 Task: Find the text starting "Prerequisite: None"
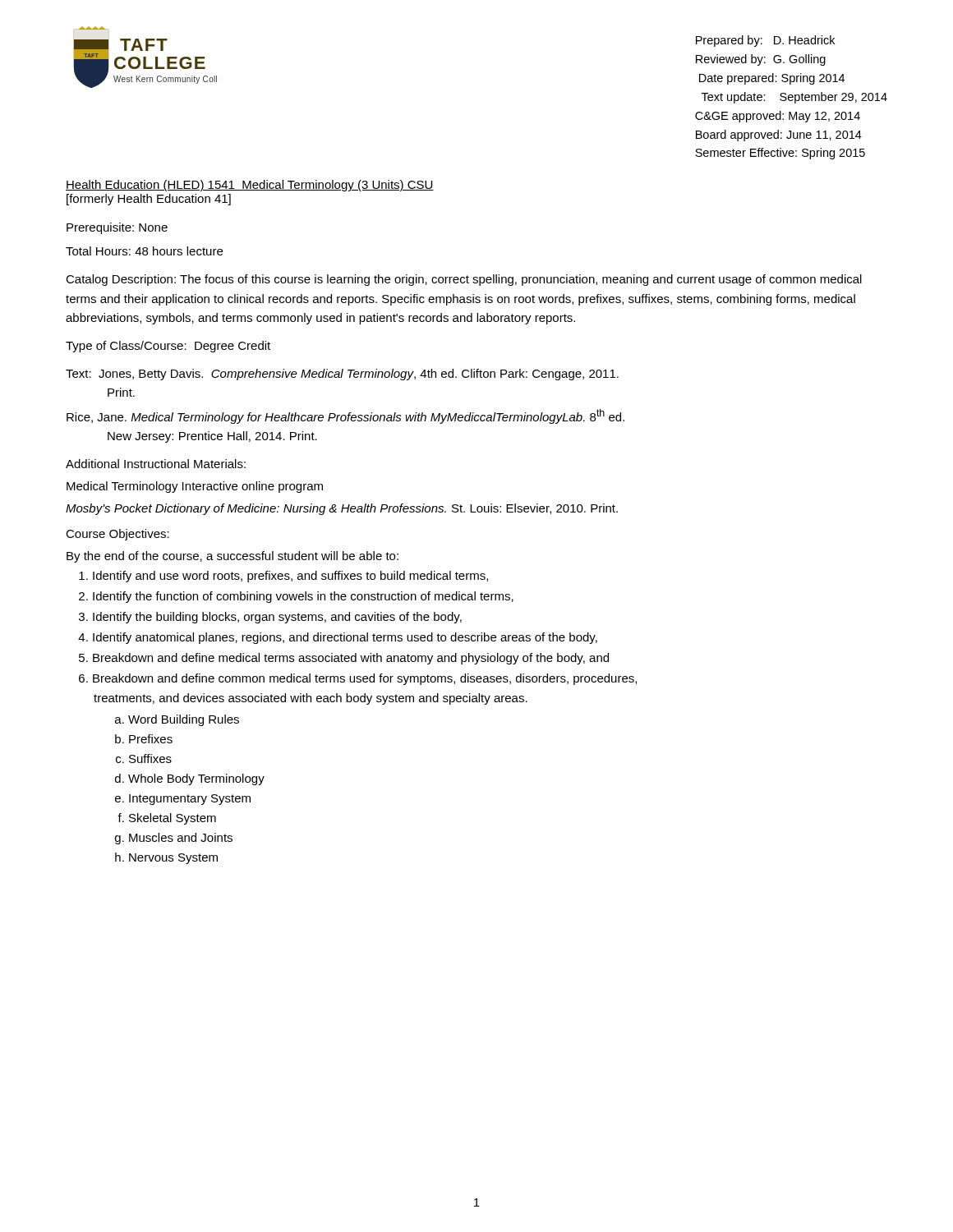click(x=117, y=227)
